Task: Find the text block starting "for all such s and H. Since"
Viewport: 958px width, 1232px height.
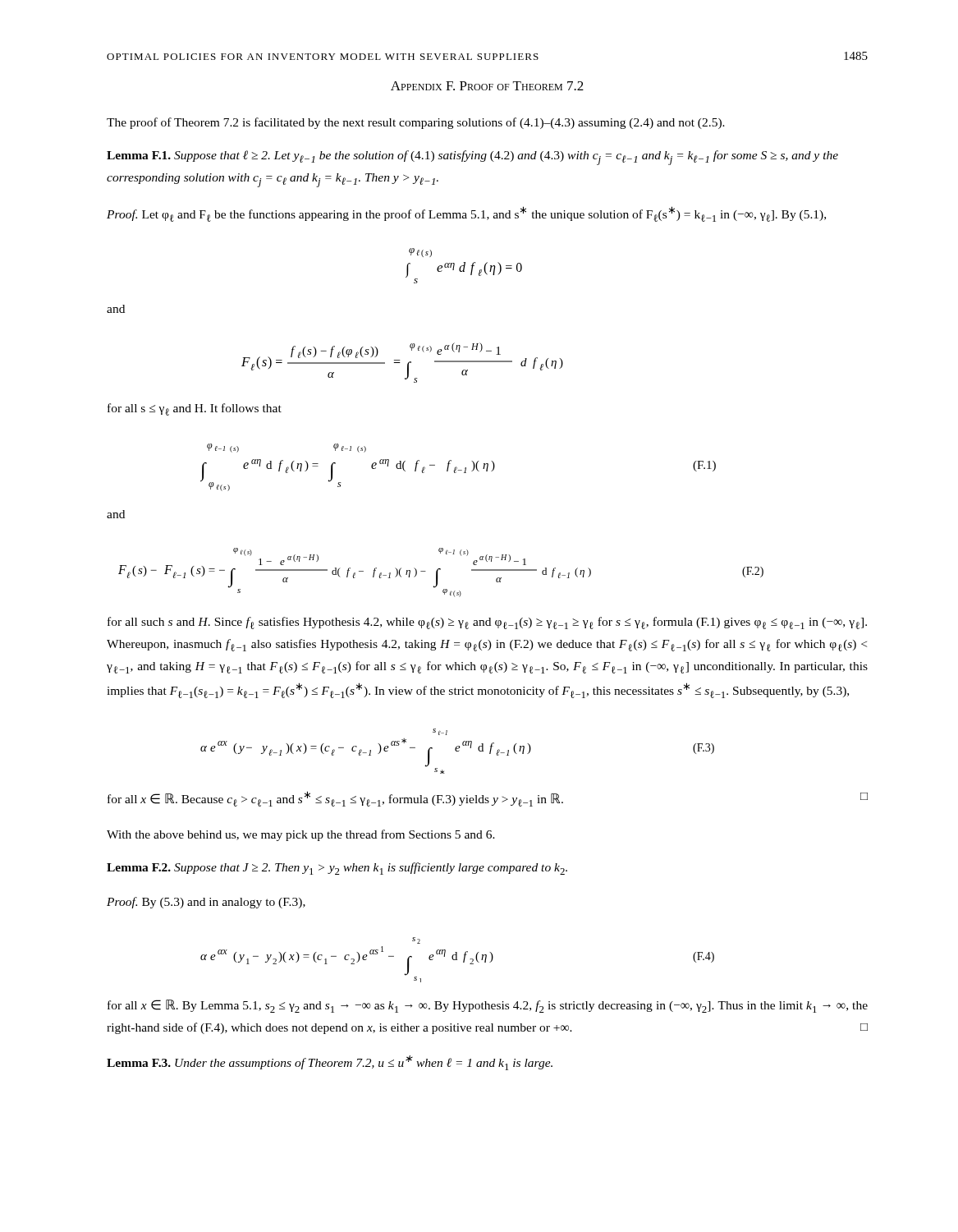Action: tap(487, 657)
